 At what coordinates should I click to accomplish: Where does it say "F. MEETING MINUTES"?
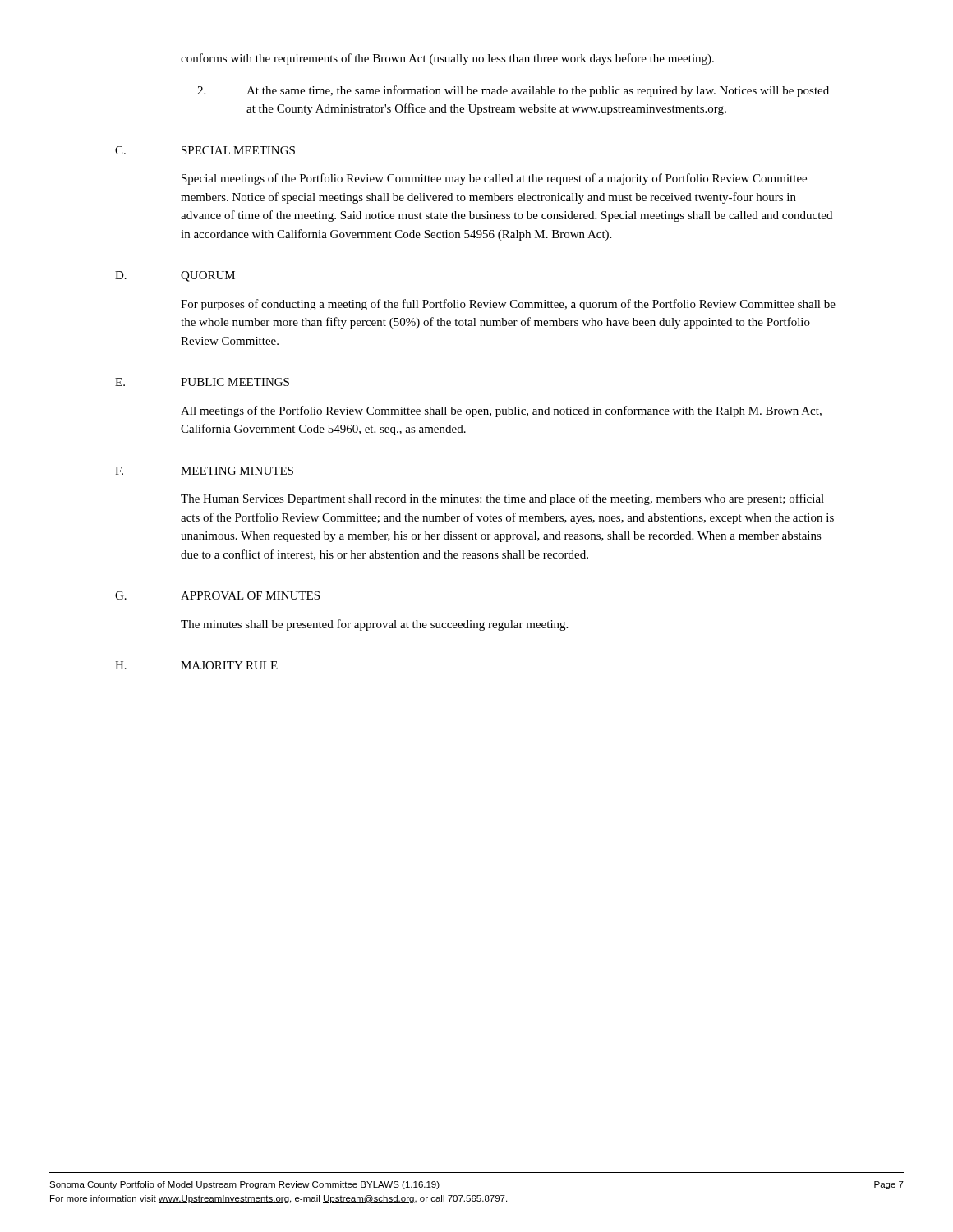coord(204,471)
